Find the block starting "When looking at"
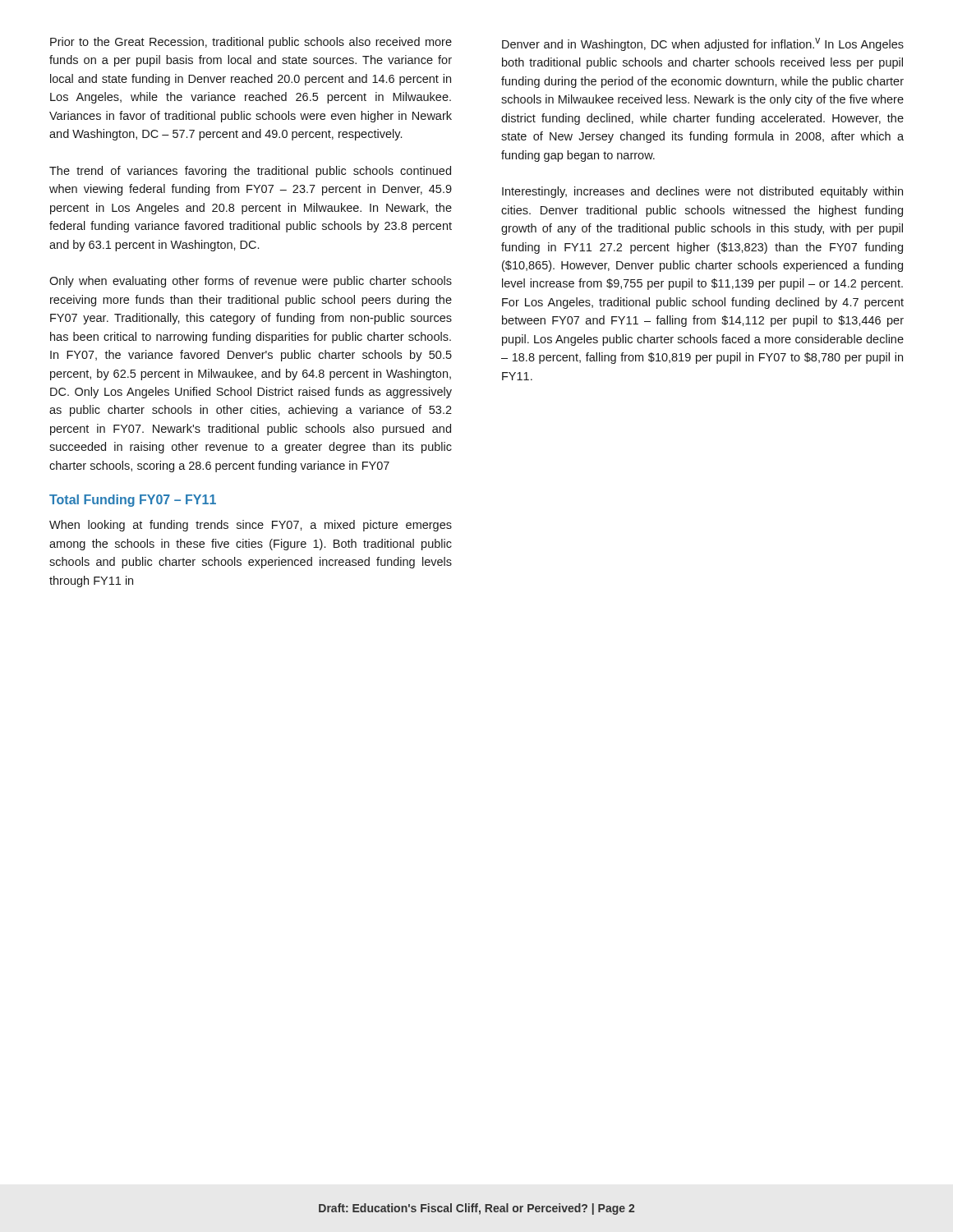 (x=251, y=553)
